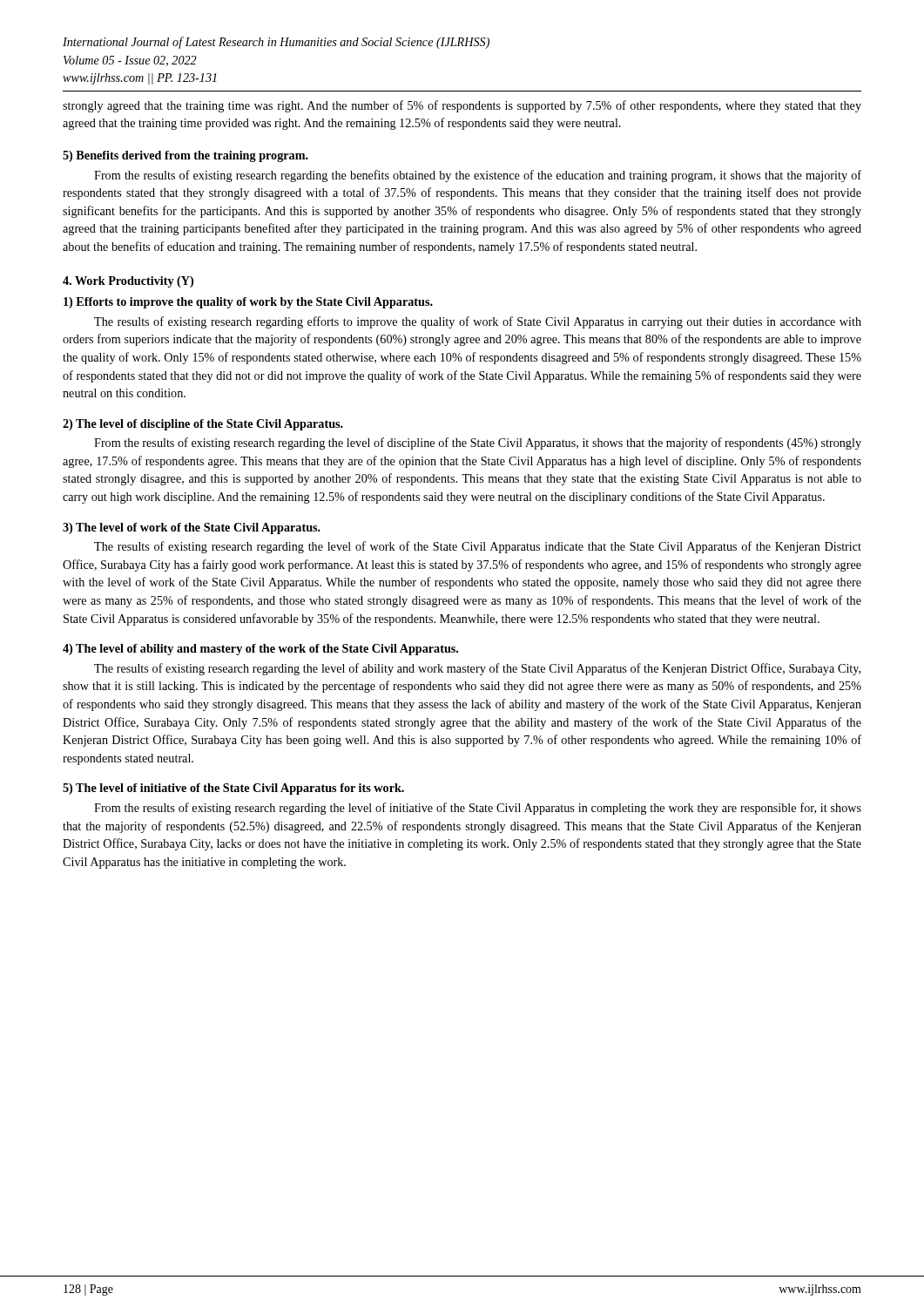The width and height of the screenshot is (924, 1307).
Task: Find the section header on this page that starts "5) Benefits derived from the"
Action: pos(186,155)
